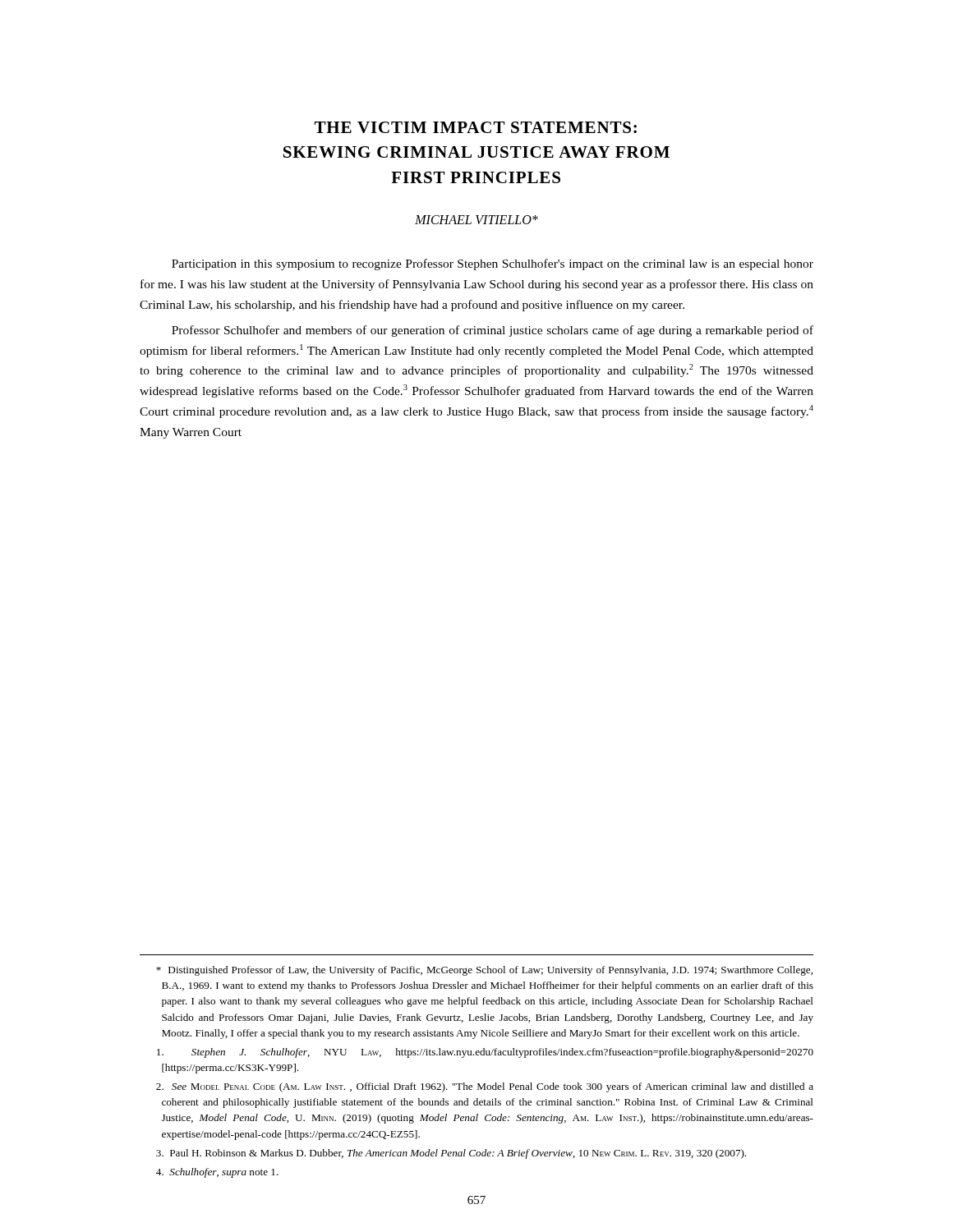Find the passage starting "See Model Penal Code (Am. Law"
953x1232 pixels.
pos(476,1110)
